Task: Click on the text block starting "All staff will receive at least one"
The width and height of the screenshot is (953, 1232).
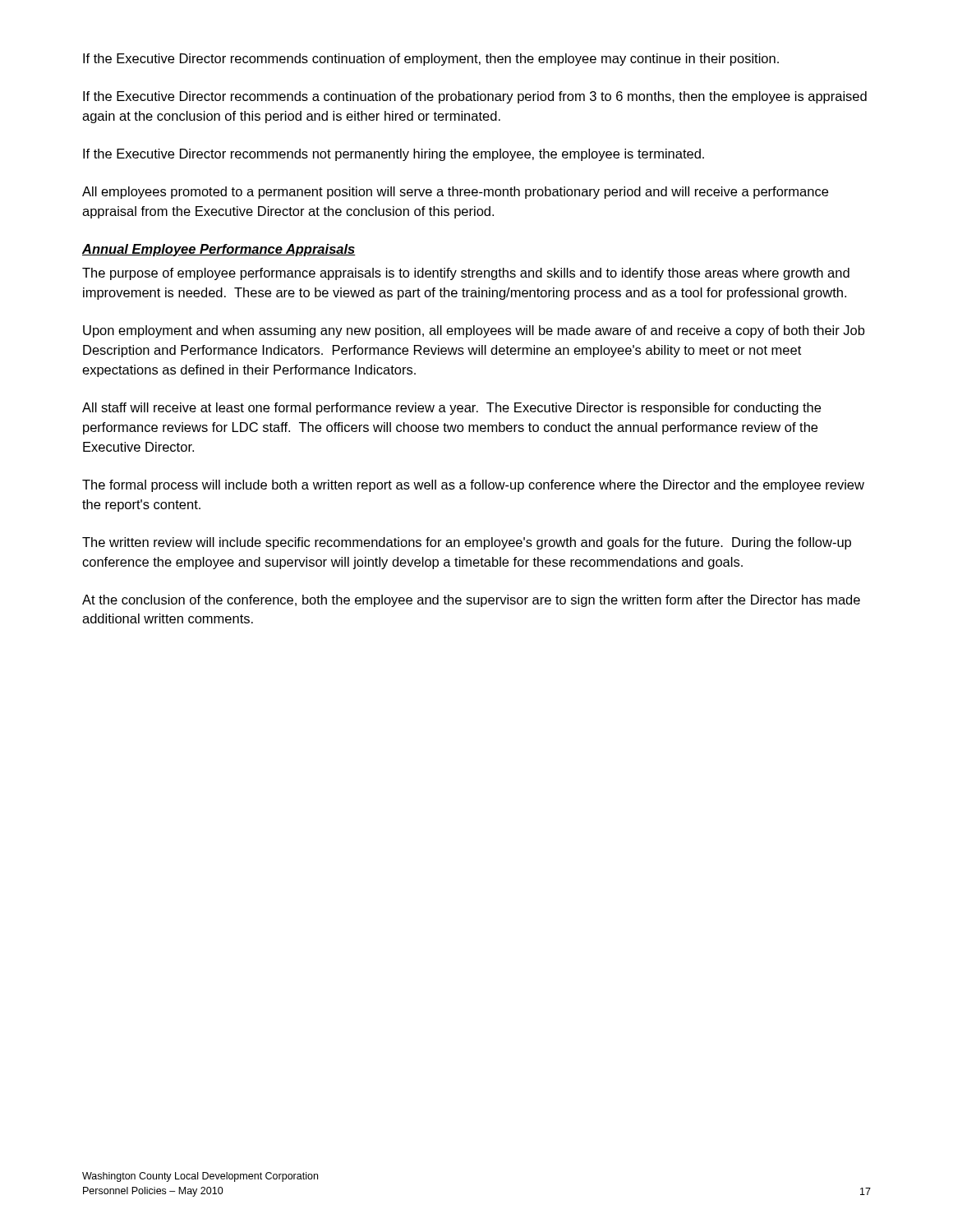Action: pyautogui.click(x=452, y=427)
